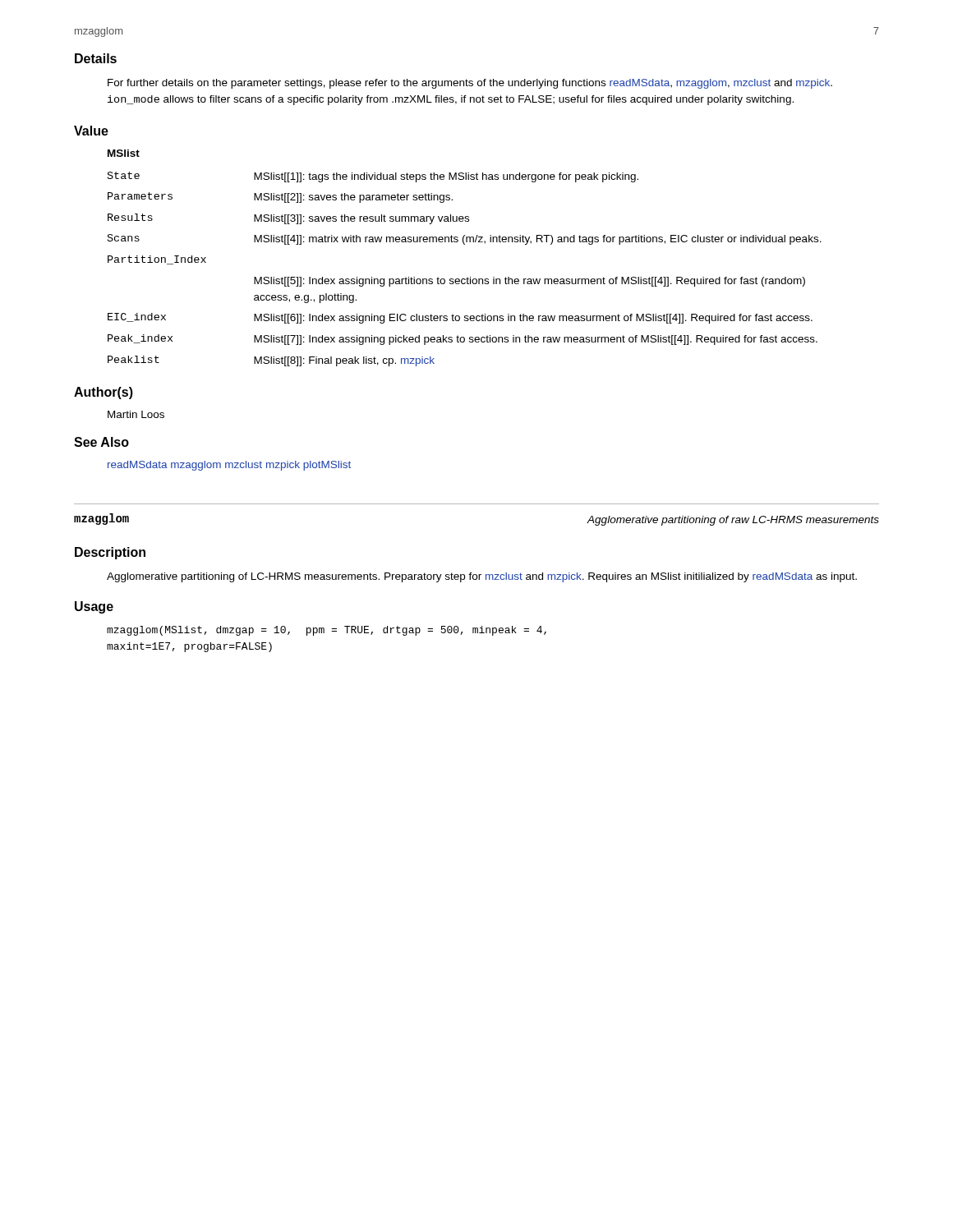Locate the block of text that opens with "Agglomerative partitioning of LC-HRMS measurements."

[x=482, y=576]
